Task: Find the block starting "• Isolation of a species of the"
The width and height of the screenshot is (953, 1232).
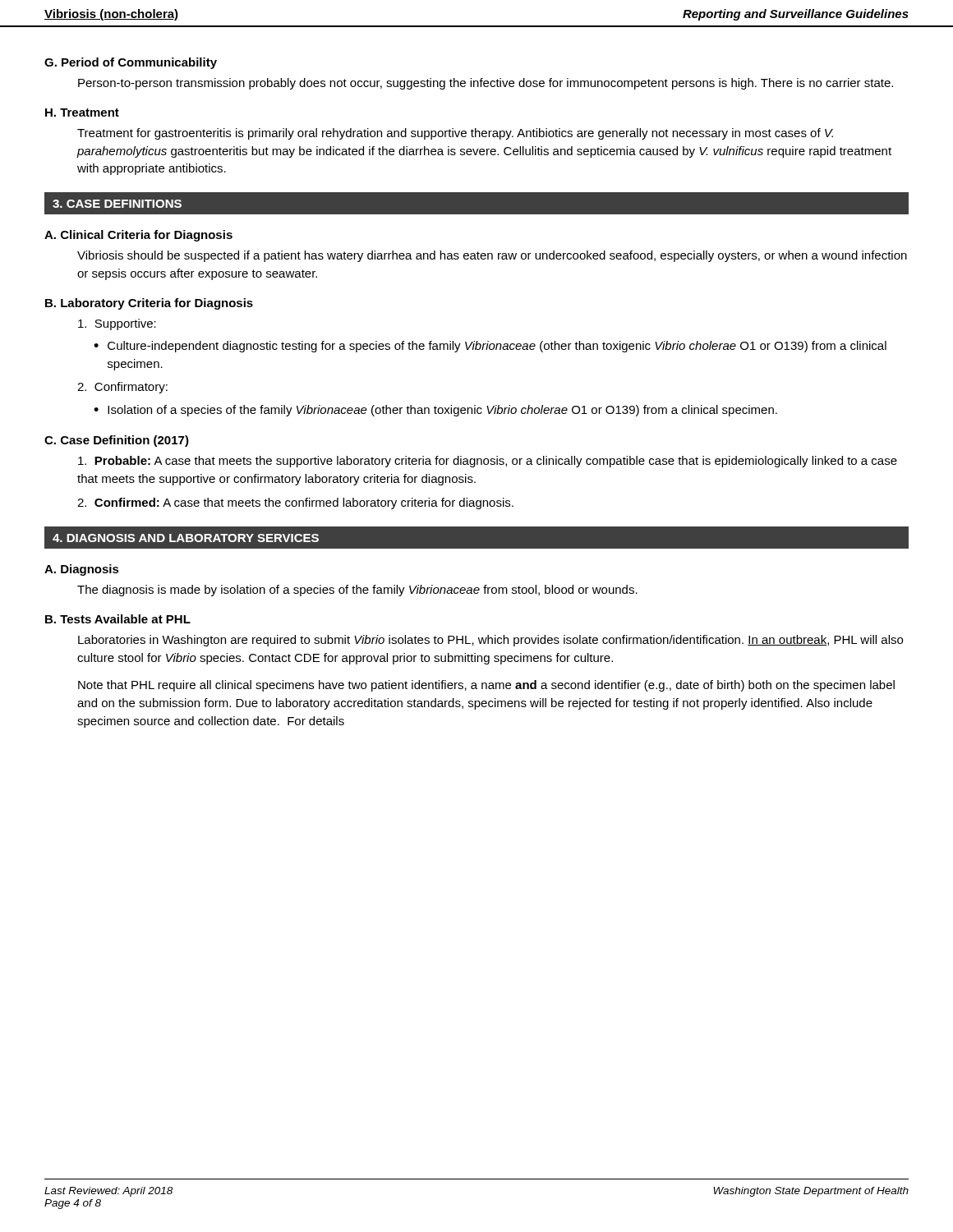Action: [x=501, y=410]
